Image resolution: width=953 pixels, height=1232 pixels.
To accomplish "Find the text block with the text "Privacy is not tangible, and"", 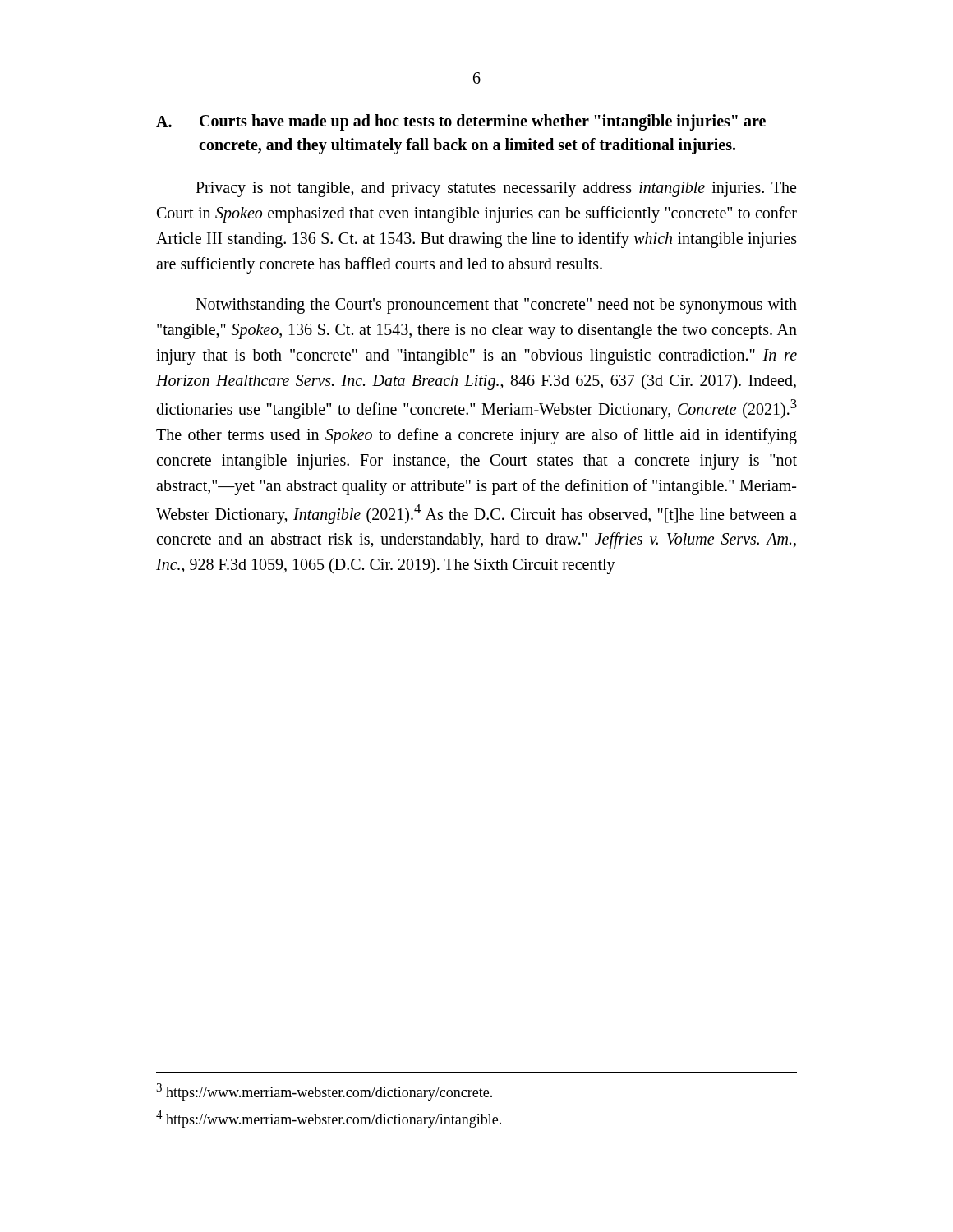I will click(x=476, y=225).
